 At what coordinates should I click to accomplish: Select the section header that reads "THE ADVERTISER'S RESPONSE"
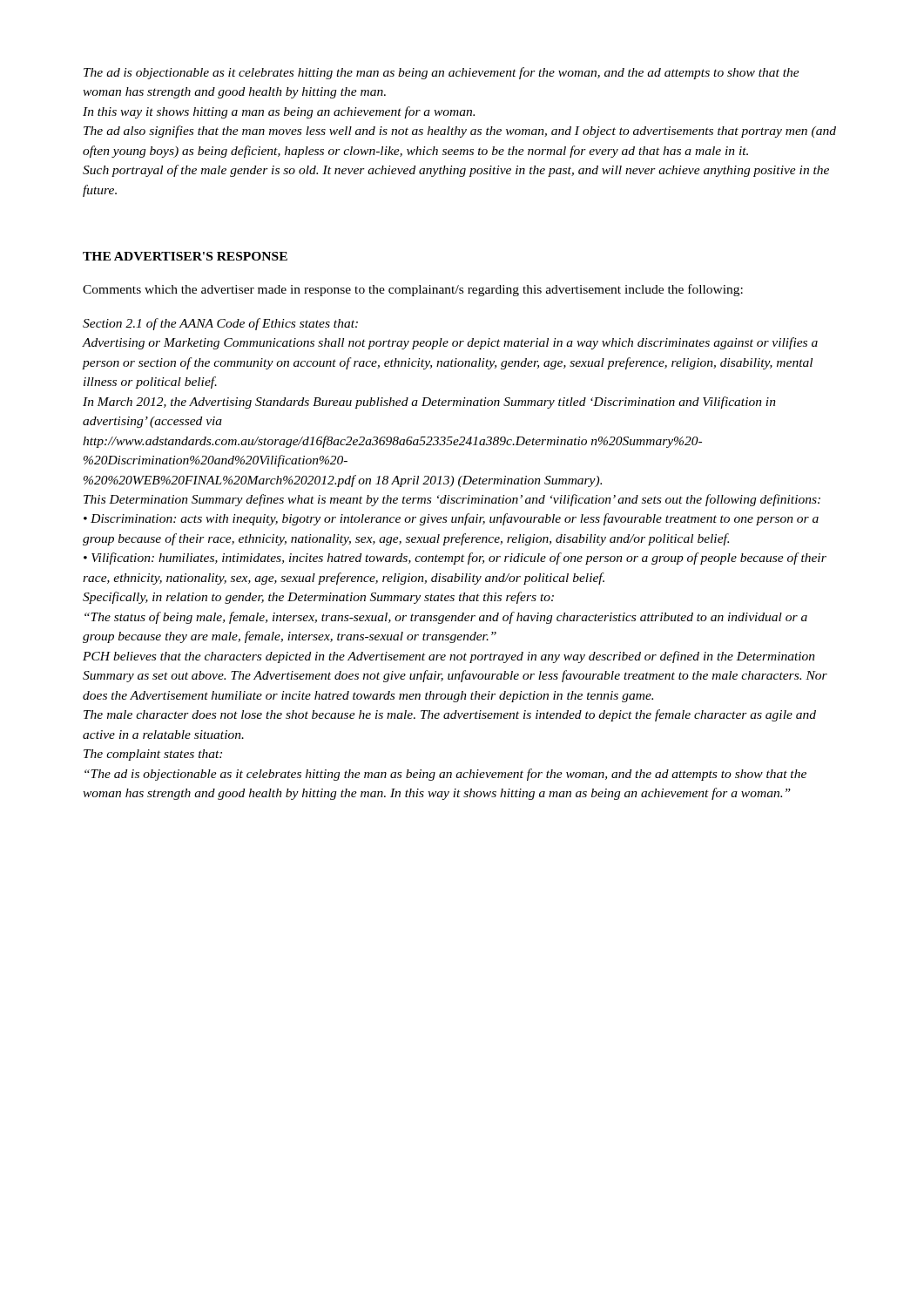pos(185,256)
